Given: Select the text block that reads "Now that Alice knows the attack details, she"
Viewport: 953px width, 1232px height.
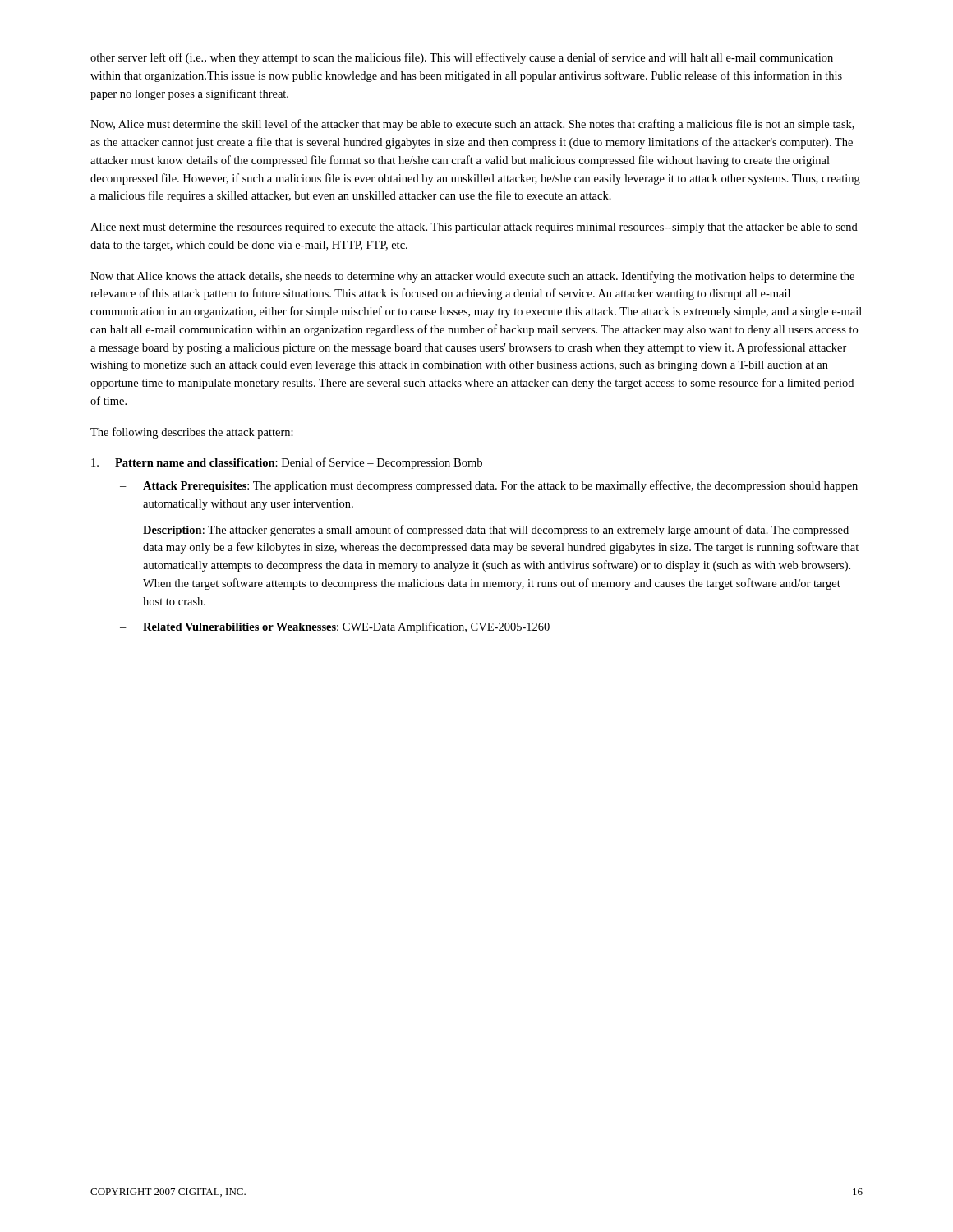Looking at the screenshot, I should (x=476, y=339).
